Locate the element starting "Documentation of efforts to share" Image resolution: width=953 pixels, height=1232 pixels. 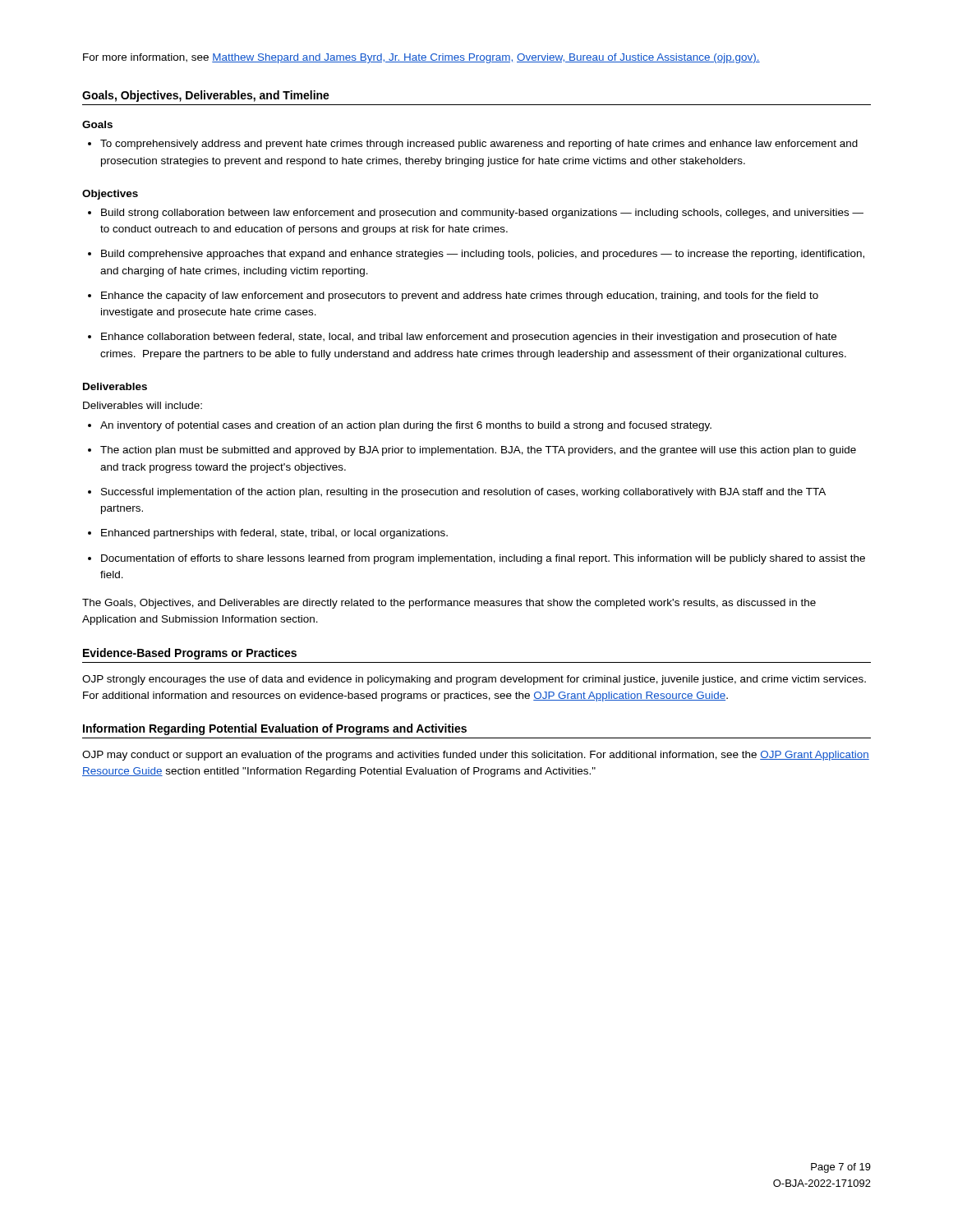pyautogui.click(x=483, y=566)
